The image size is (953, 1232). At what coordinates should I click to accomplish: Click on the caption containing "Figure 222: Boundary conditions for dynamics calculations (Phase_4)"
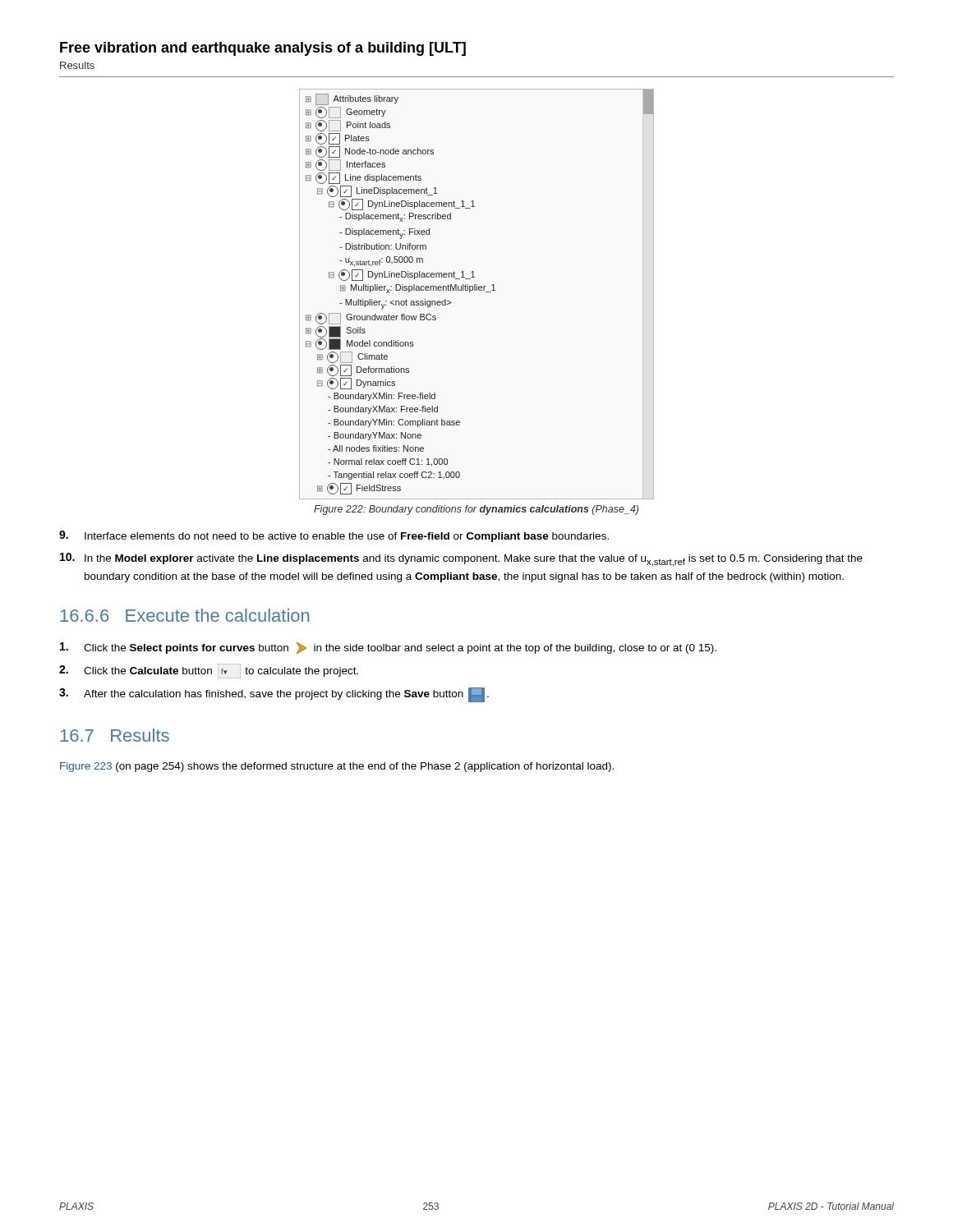(476, 509)
